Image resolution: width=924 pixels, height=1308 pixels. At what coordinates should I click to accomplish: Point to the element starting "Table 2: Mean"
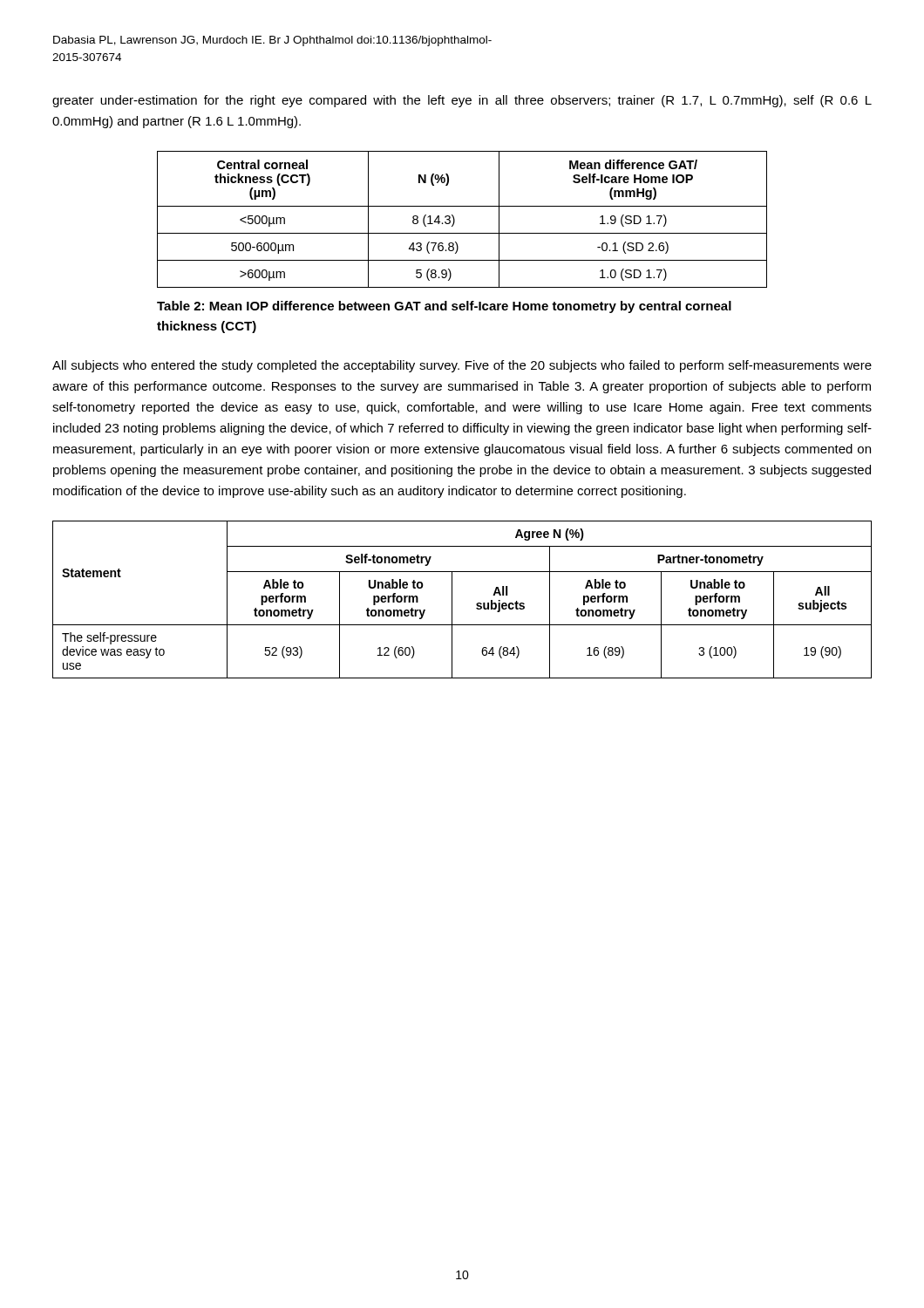point(444,316)
